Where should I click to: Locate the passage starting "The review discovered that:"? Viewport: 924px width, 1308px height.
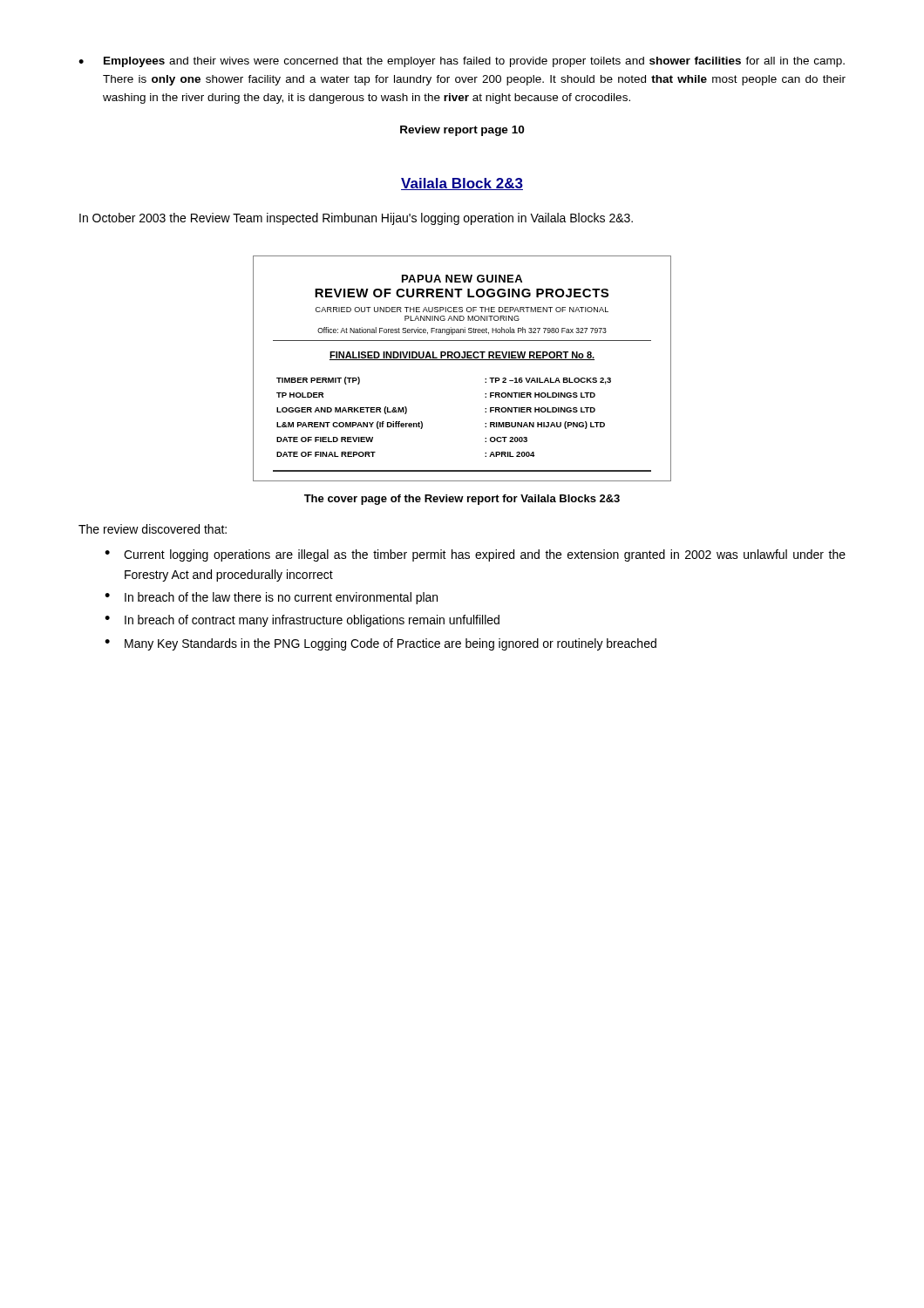pos(153,529)
